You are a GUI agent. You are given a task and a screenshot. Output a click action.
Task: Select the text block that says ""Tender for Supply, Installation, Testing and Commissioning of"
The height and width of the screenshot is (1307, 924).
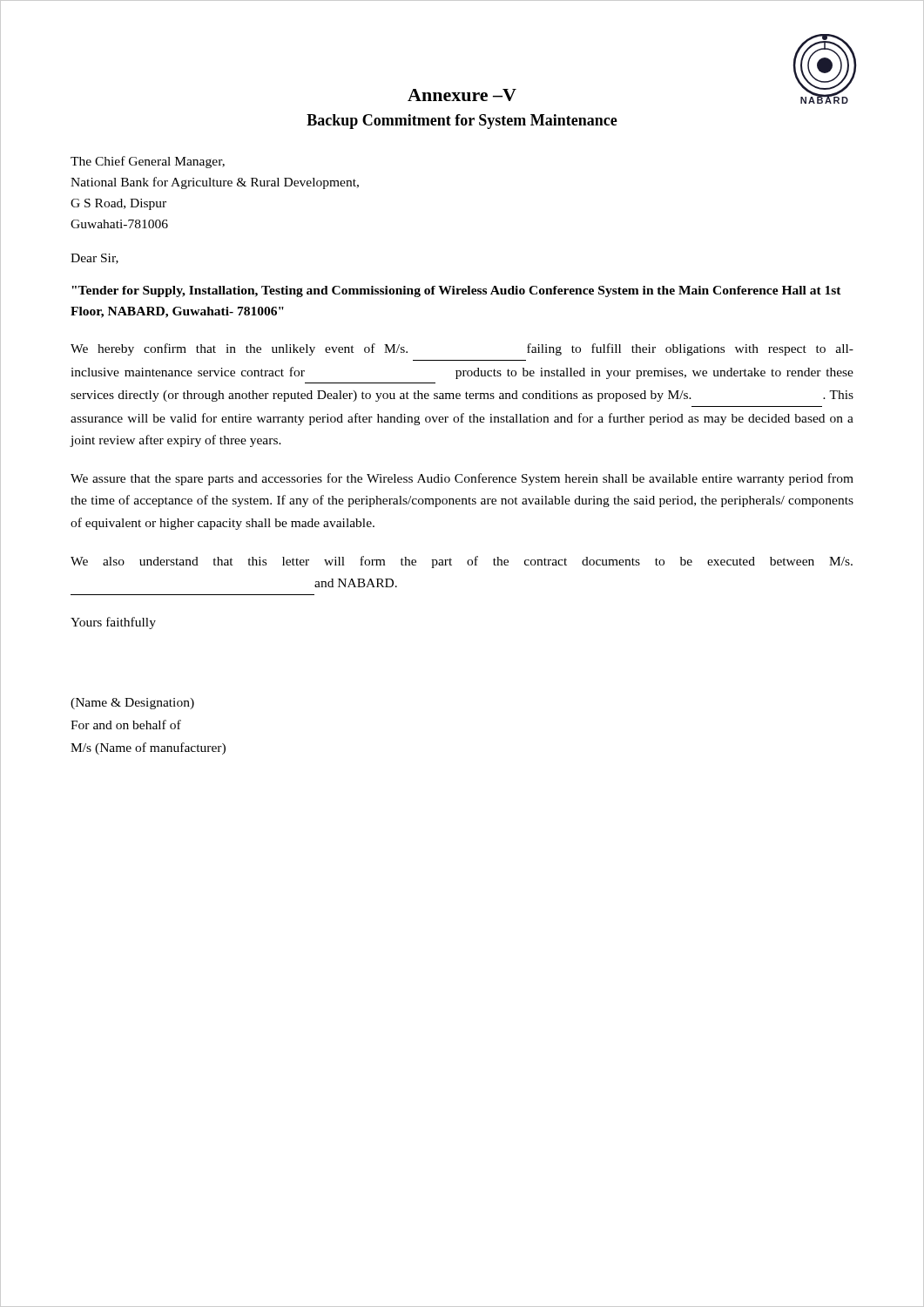[456, 300]
